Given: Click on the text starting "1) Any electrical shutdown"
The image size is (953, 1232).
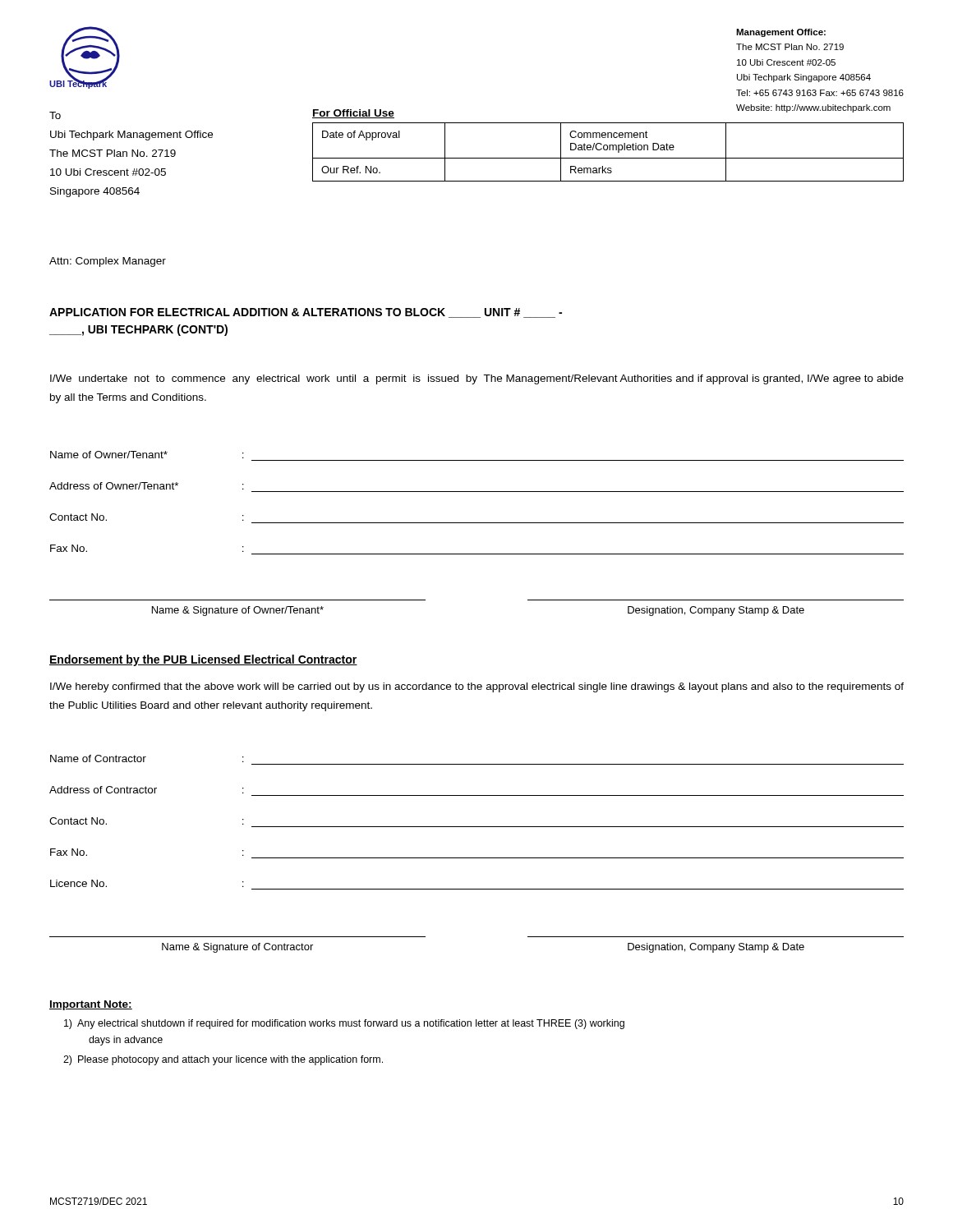Looking at the screenshot, I should click(x=476, y=1032).
